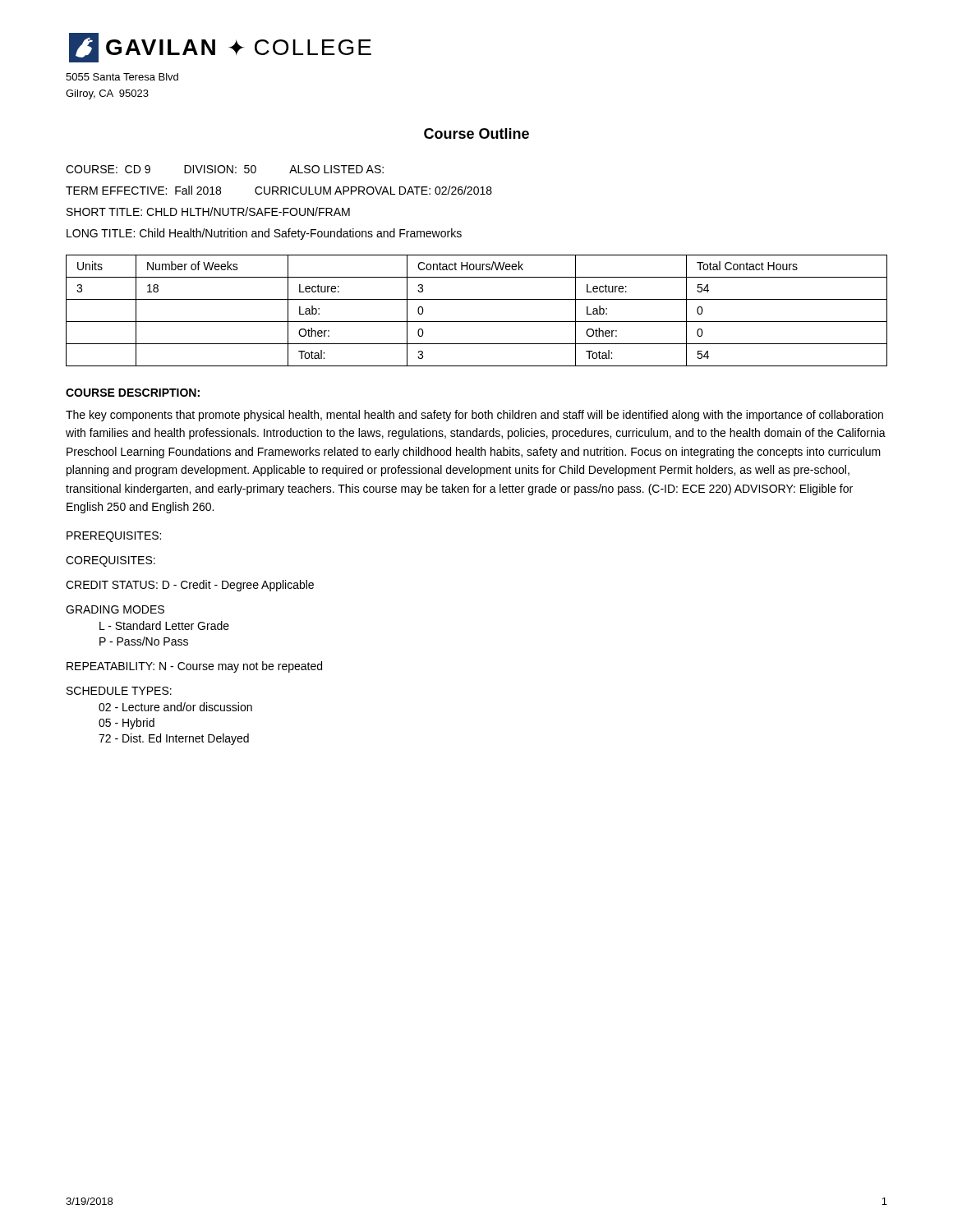This screenshot has width=953, height=1232.
Task: Find "Course Outline" on this page
Action: (x=476, y=134)
